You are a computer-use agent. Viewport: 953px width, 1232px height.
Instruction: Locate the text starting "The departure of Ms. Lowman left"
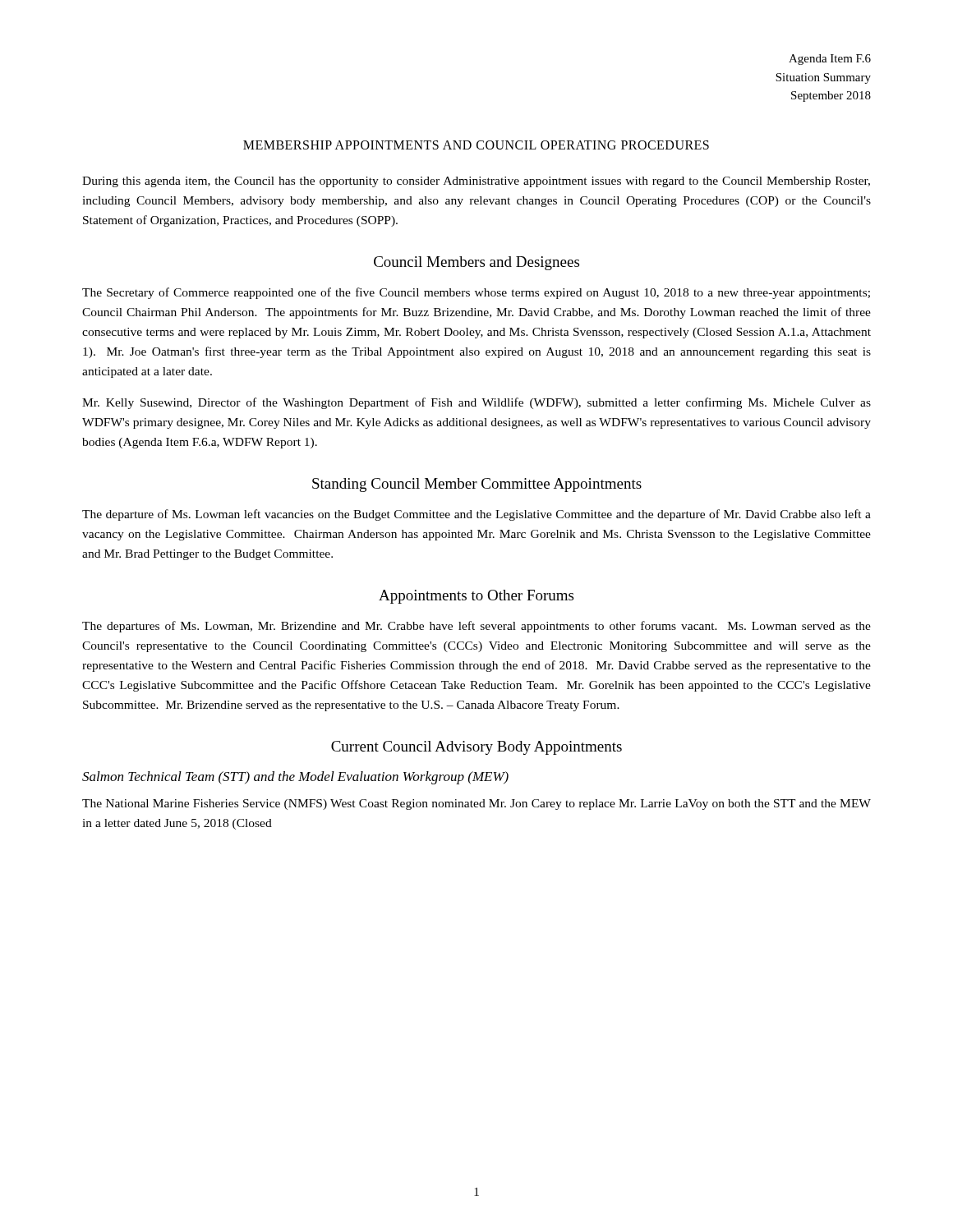pyautogui.click(x=476, y=533)
